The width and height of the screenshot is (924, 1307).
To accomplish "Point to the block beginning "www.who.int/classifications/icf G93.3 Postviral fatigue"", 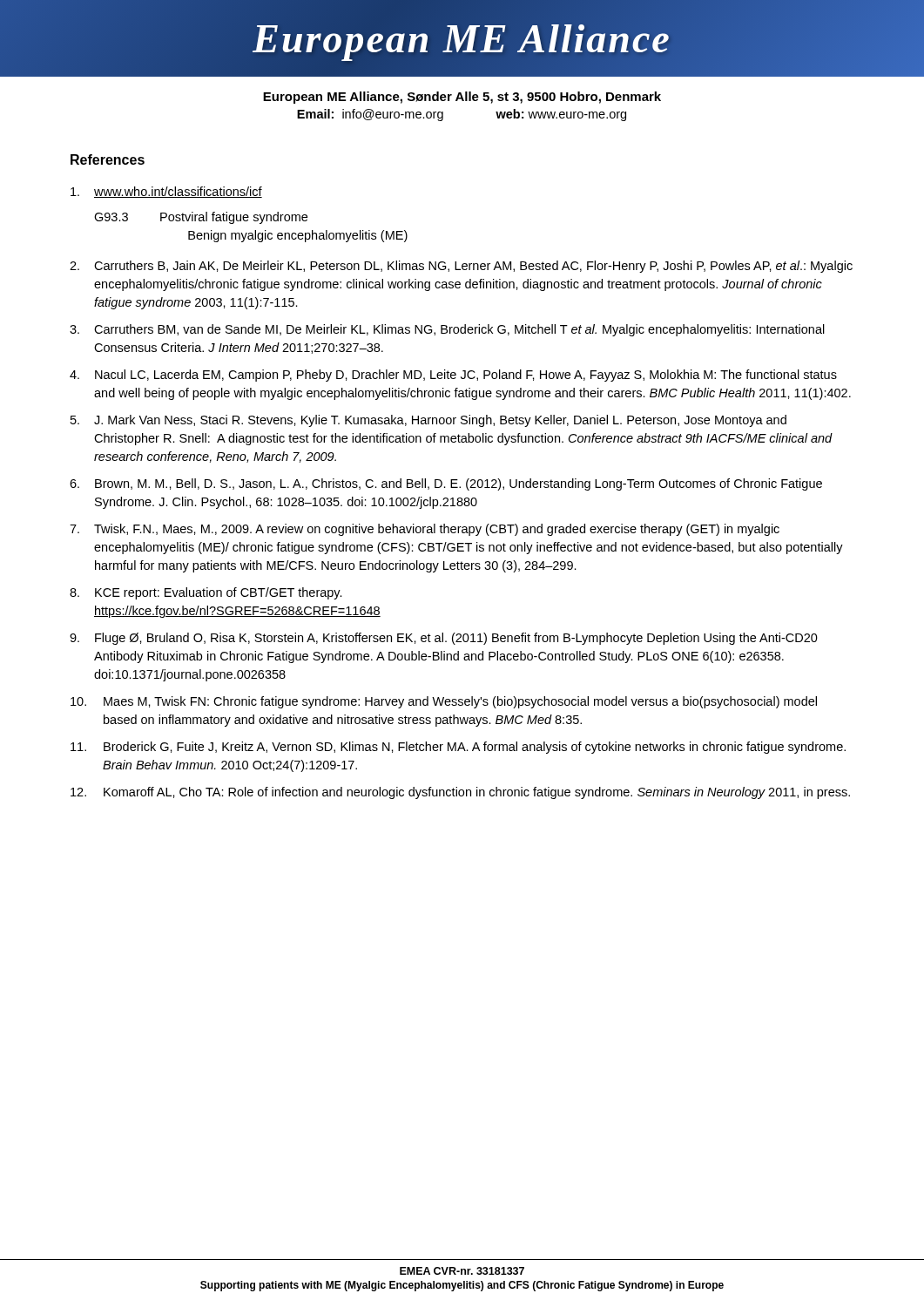I will (x=166, y=192).
